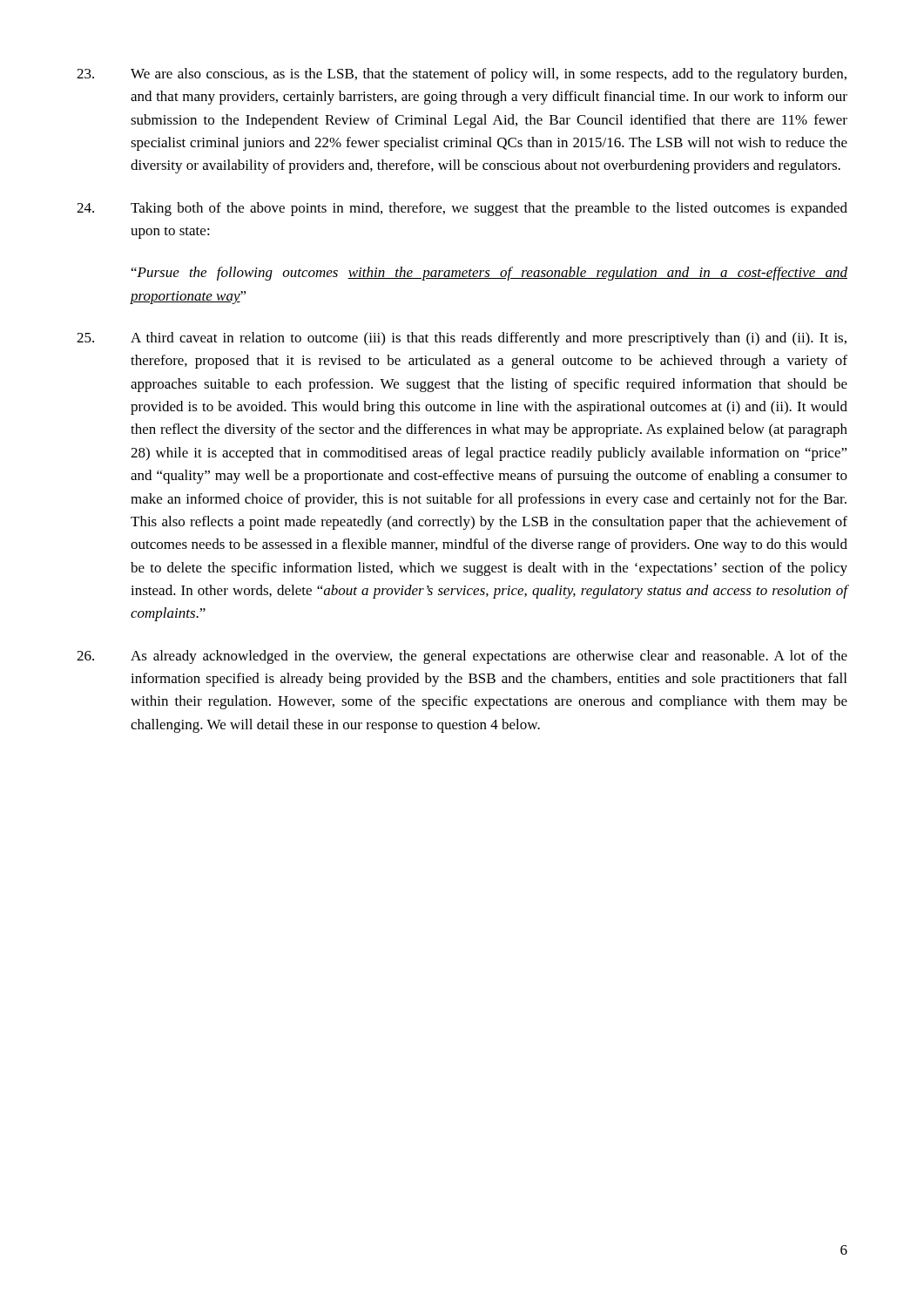
Task: Locate the block of text that opens with "We are also conscious, as is"
Action: tap(462, 120)
